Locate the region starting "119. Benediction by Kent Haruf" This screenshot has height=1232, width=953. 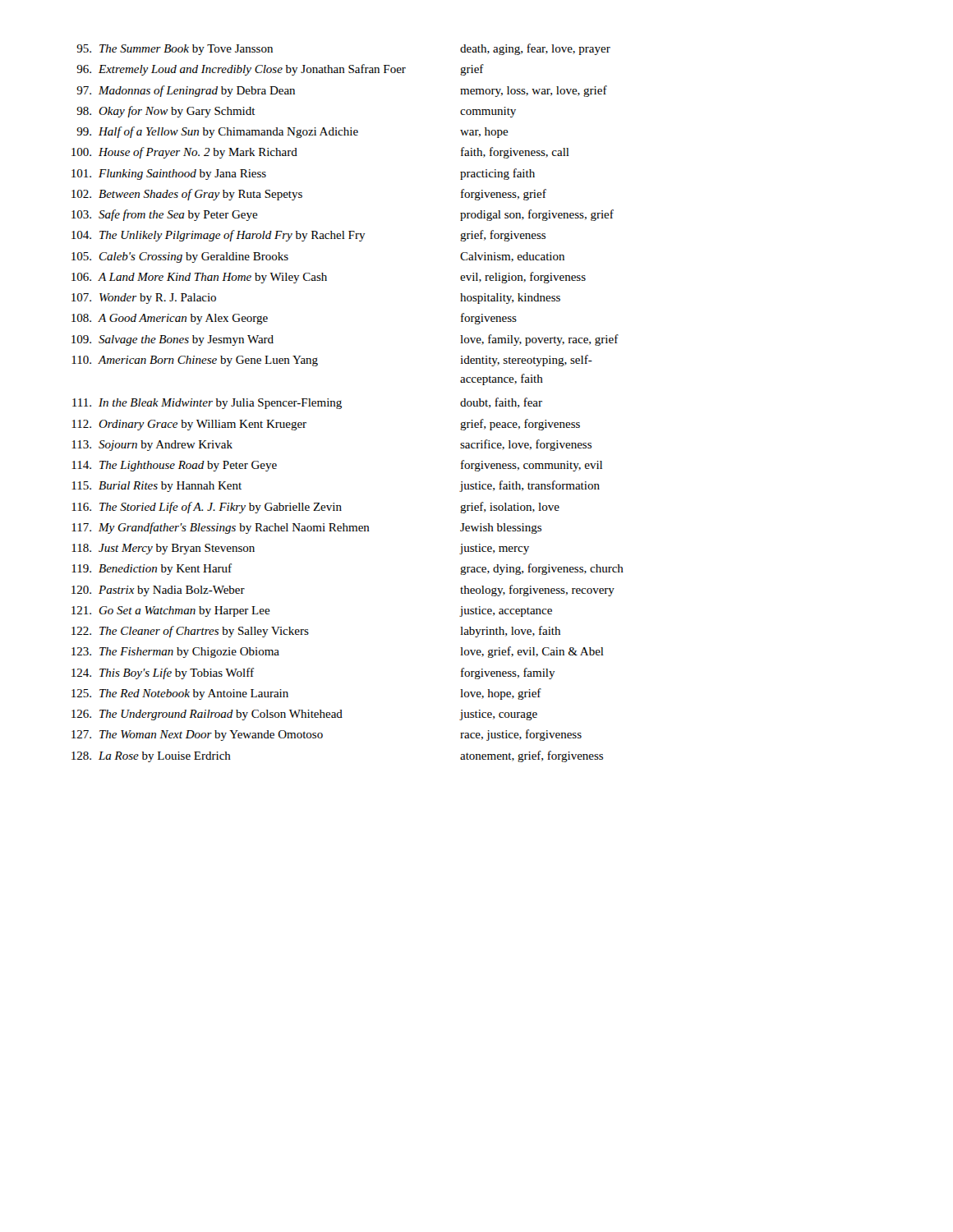476,569
